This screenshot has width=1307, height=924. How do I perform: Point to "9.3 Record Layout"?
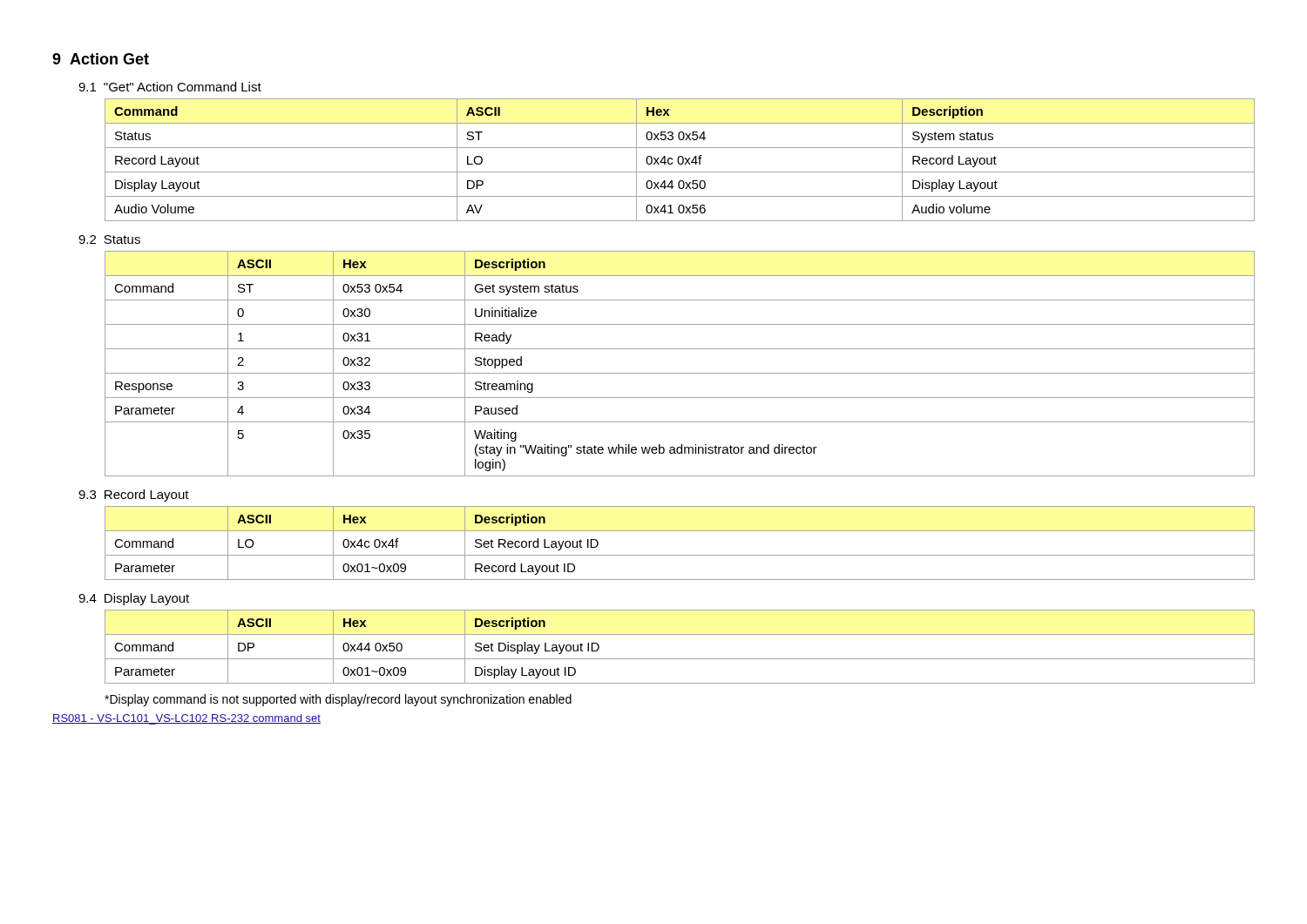[134, 494]
